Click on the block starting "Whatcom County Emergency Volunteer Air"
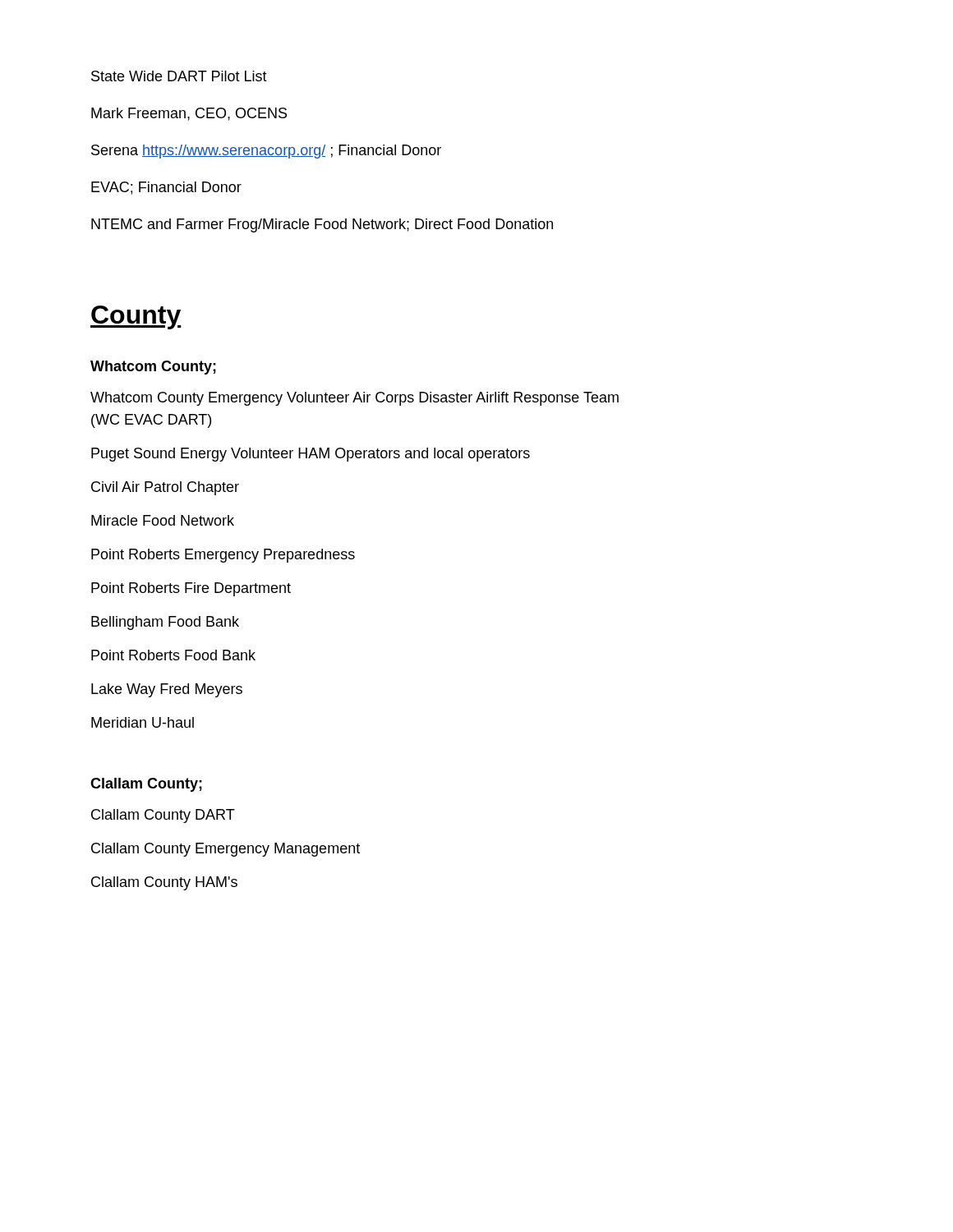The width and height of the screenshot is (953, 1232). pos(355,409)
